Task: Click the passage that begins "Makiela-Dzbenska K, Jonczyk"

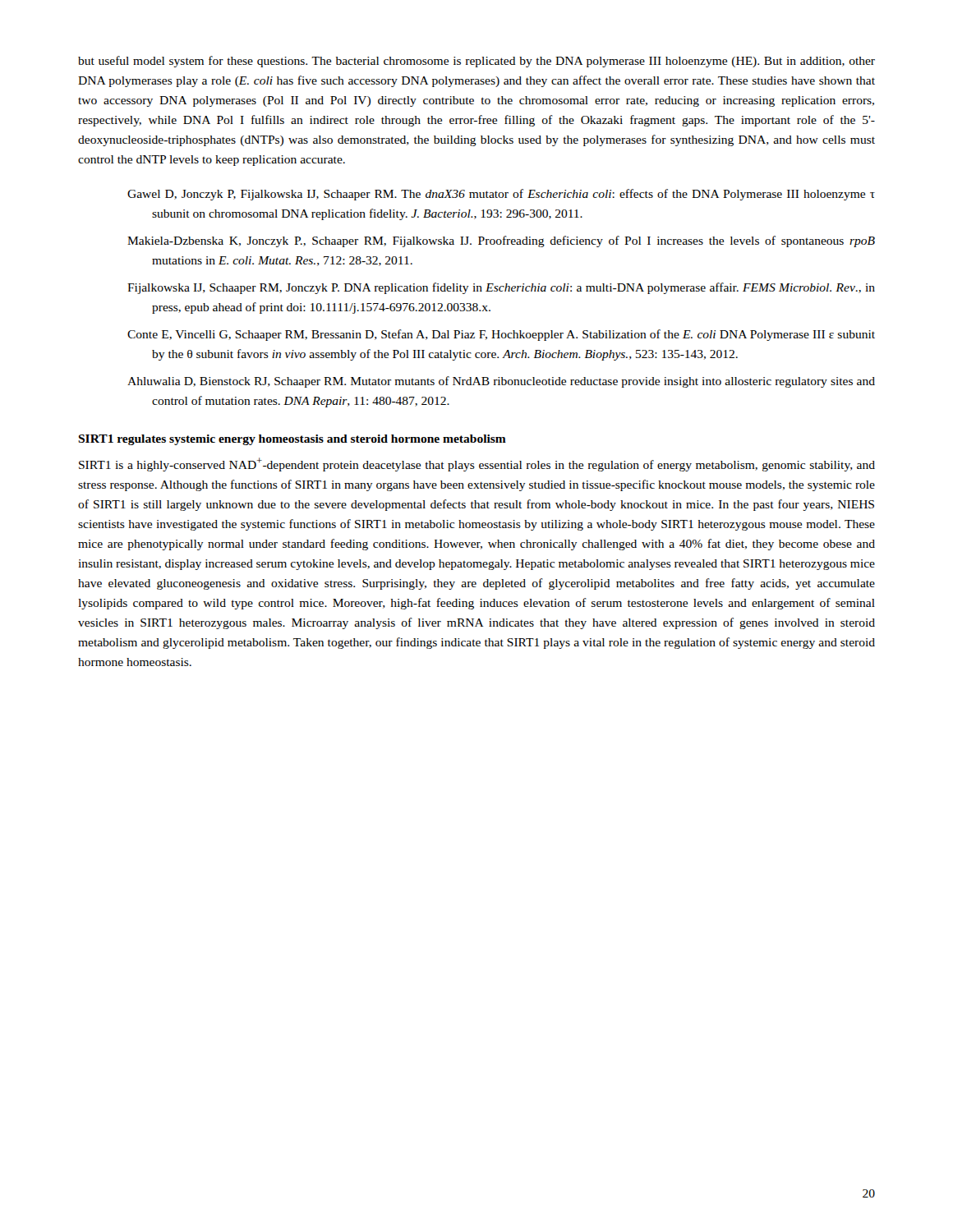Action: 501,250
